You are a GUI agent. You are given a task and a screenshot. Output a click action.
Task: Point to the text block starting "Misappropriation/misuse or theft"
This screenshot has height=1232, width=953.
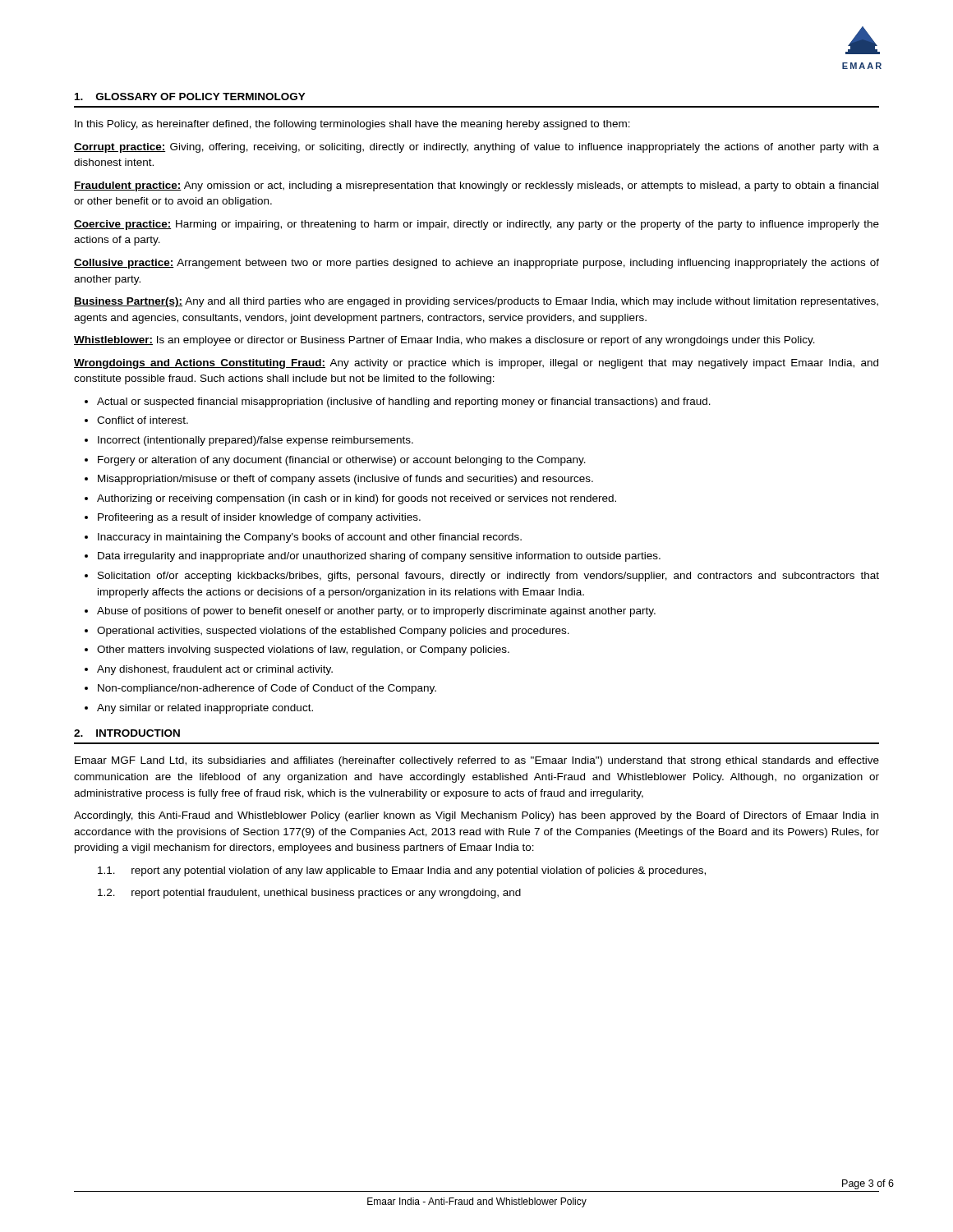click(x=345, y=479)
